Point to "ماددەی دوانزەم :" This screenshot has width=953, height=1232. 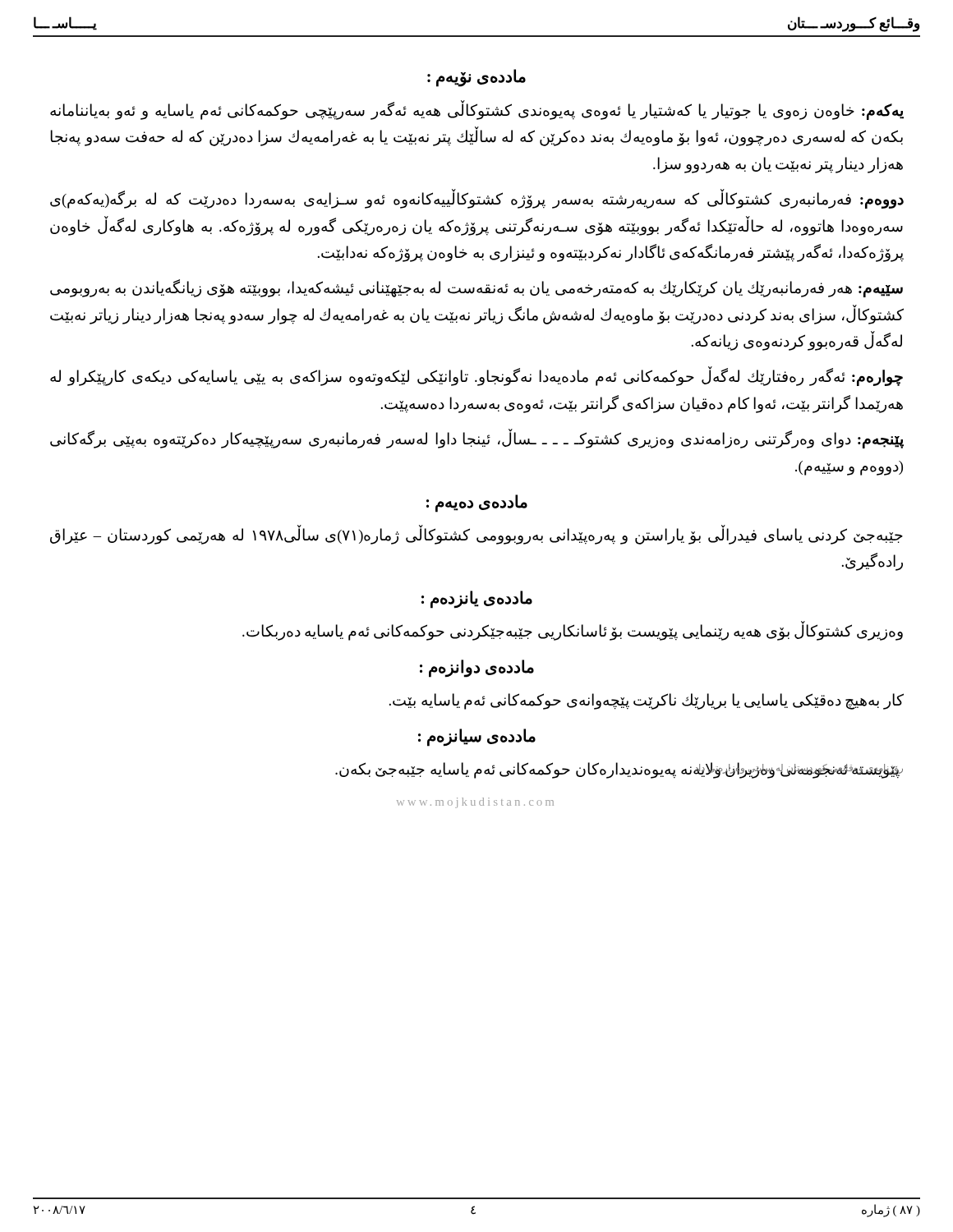(476, 667)
